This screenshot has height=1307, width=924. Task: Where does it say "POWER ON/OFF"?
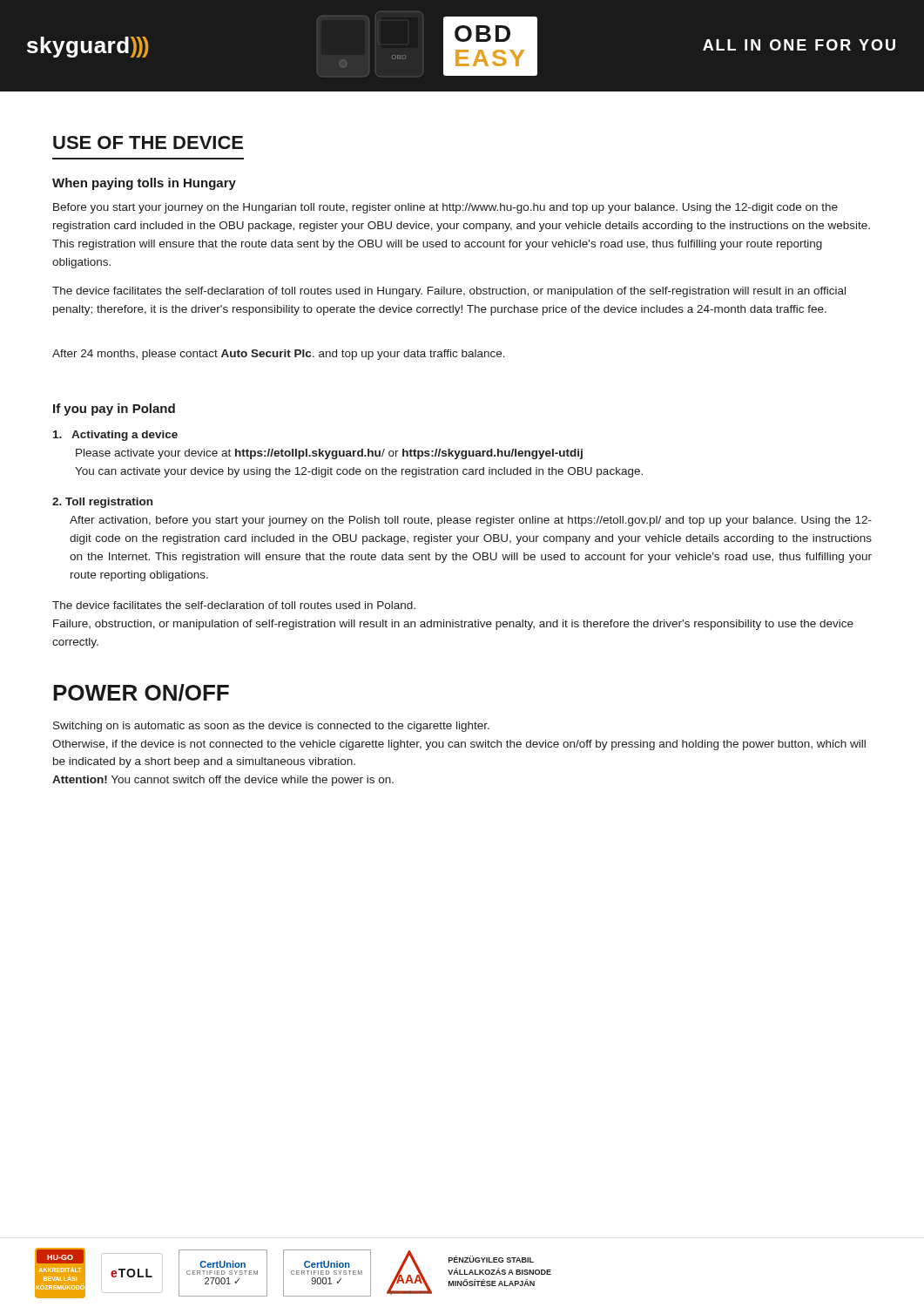141,693
